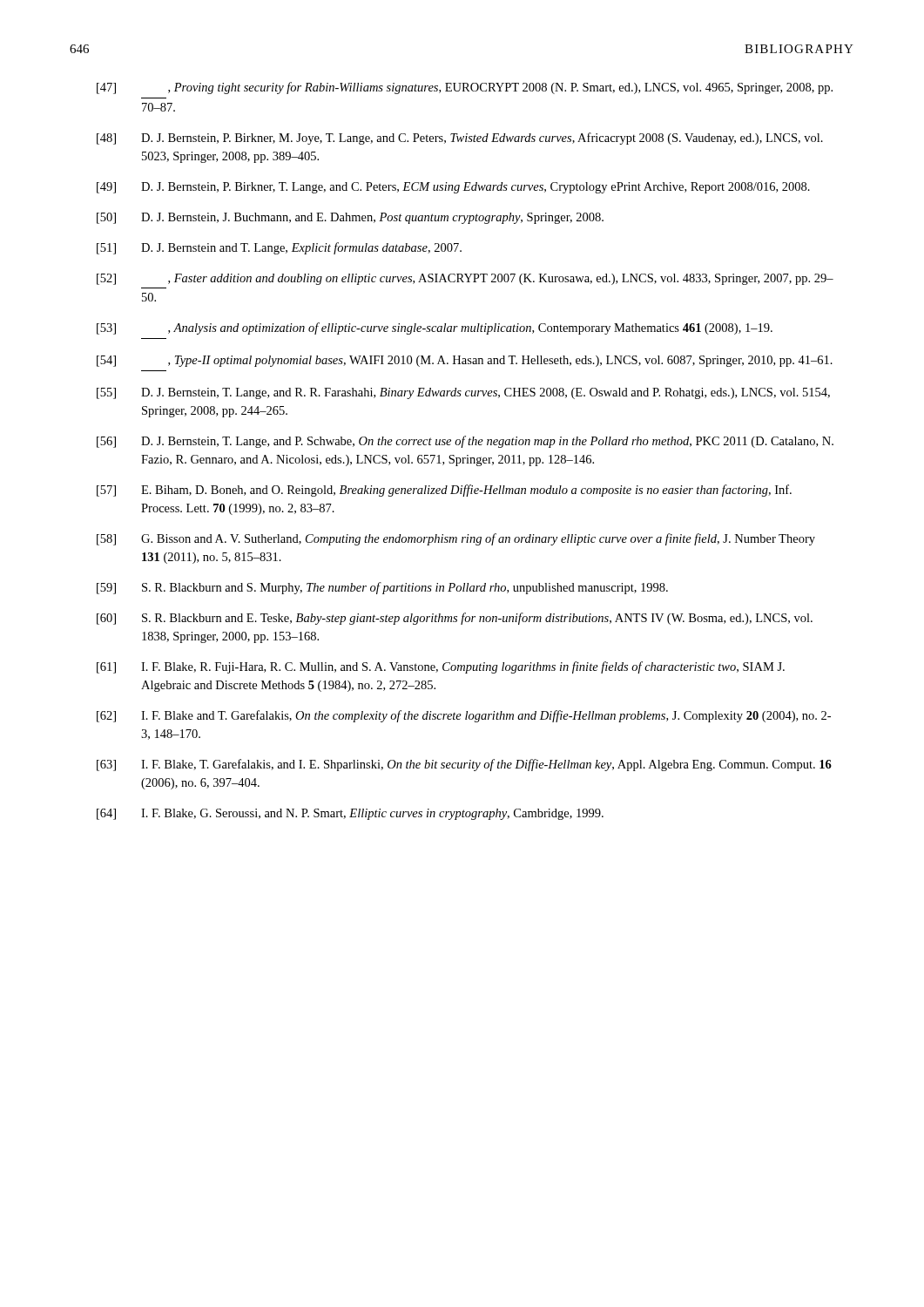
Task: Point to the block starting "[58] G. Bisson and A. V. Sutherland, Computing"
Action: (466, 548)
